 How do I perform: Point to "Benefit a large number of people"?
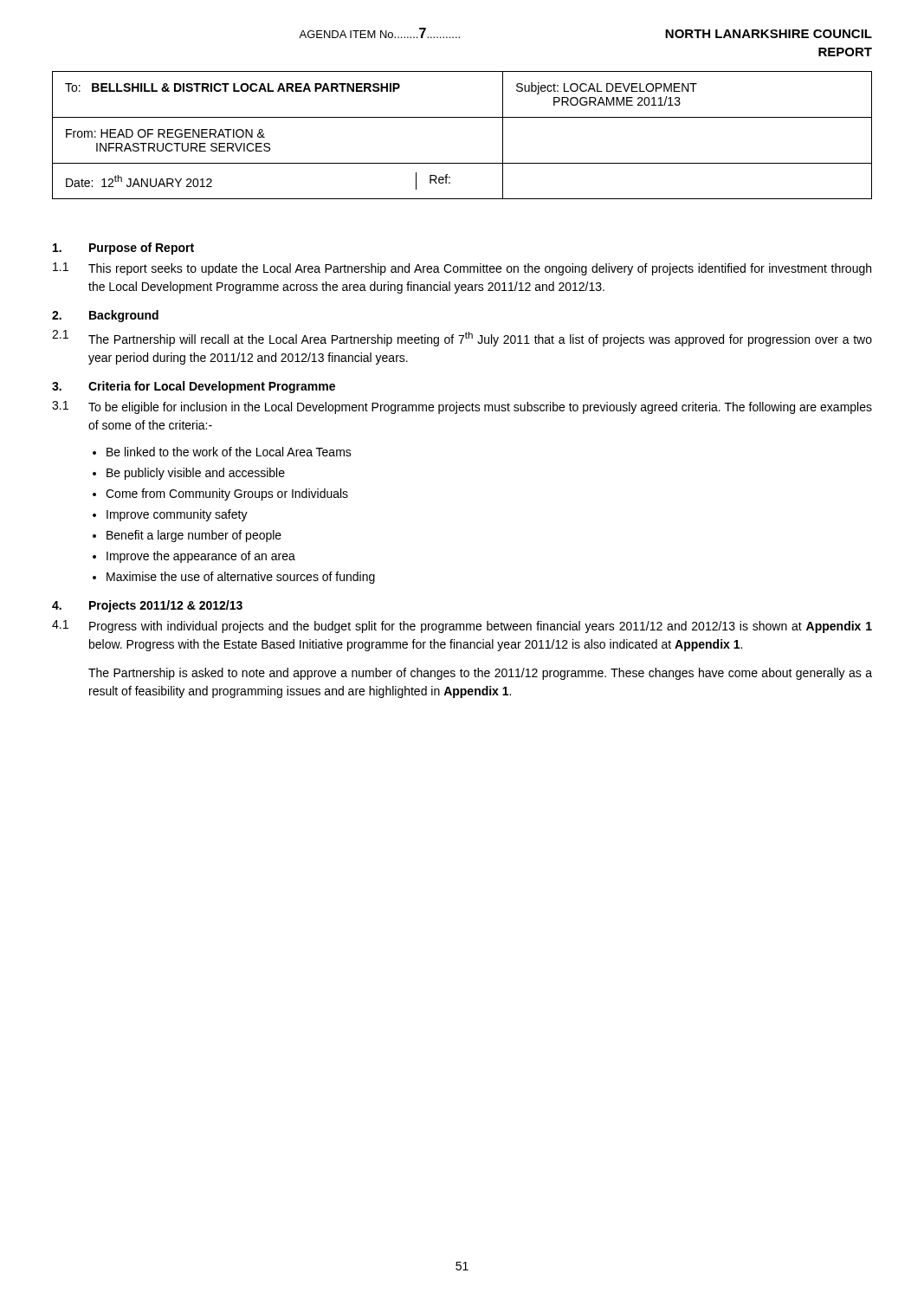[194, 535]
